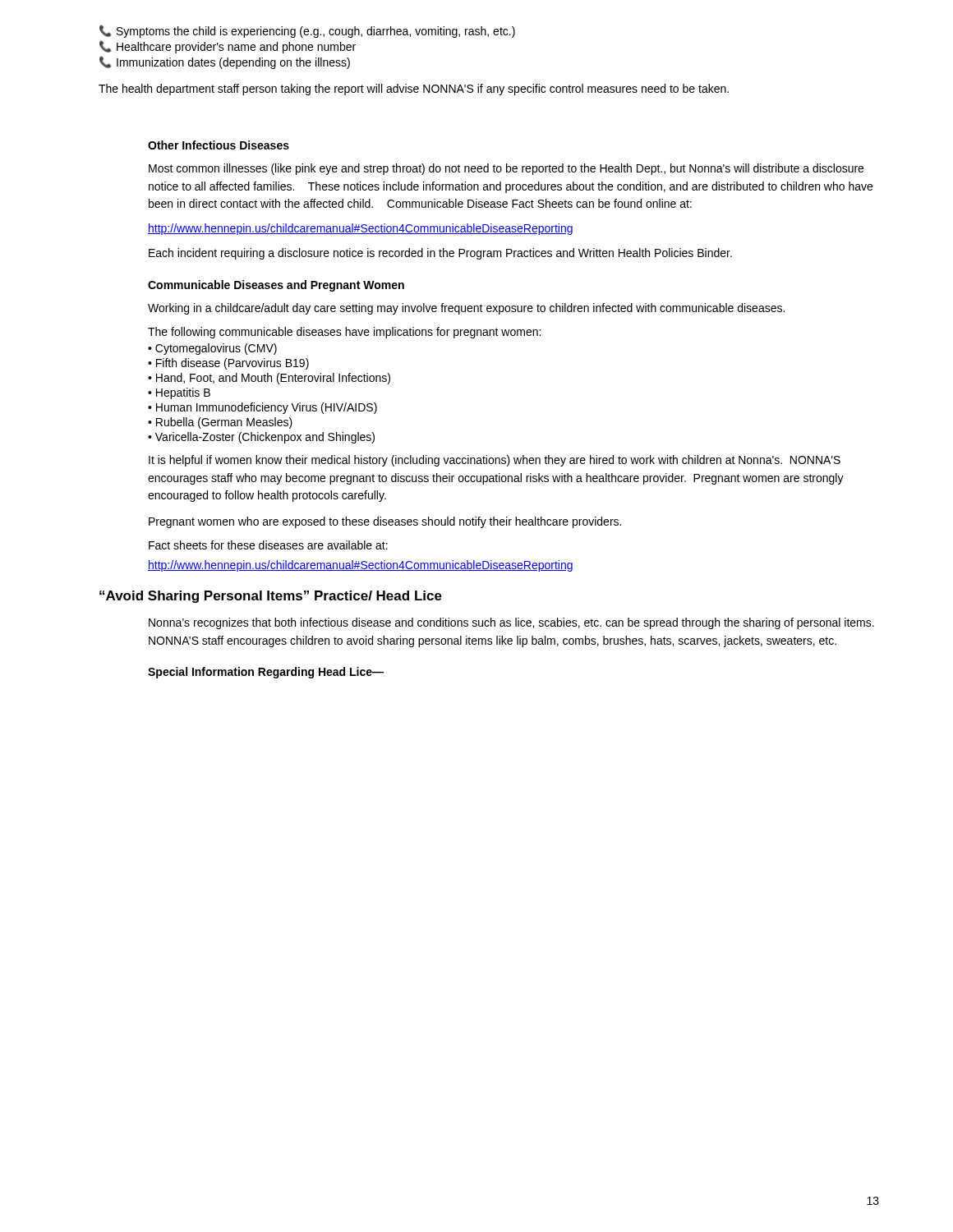Viewport: 953px width, 1232px height.
Task: Find the text block that reads "Fact sheets for these"
Action: [268, 545]
